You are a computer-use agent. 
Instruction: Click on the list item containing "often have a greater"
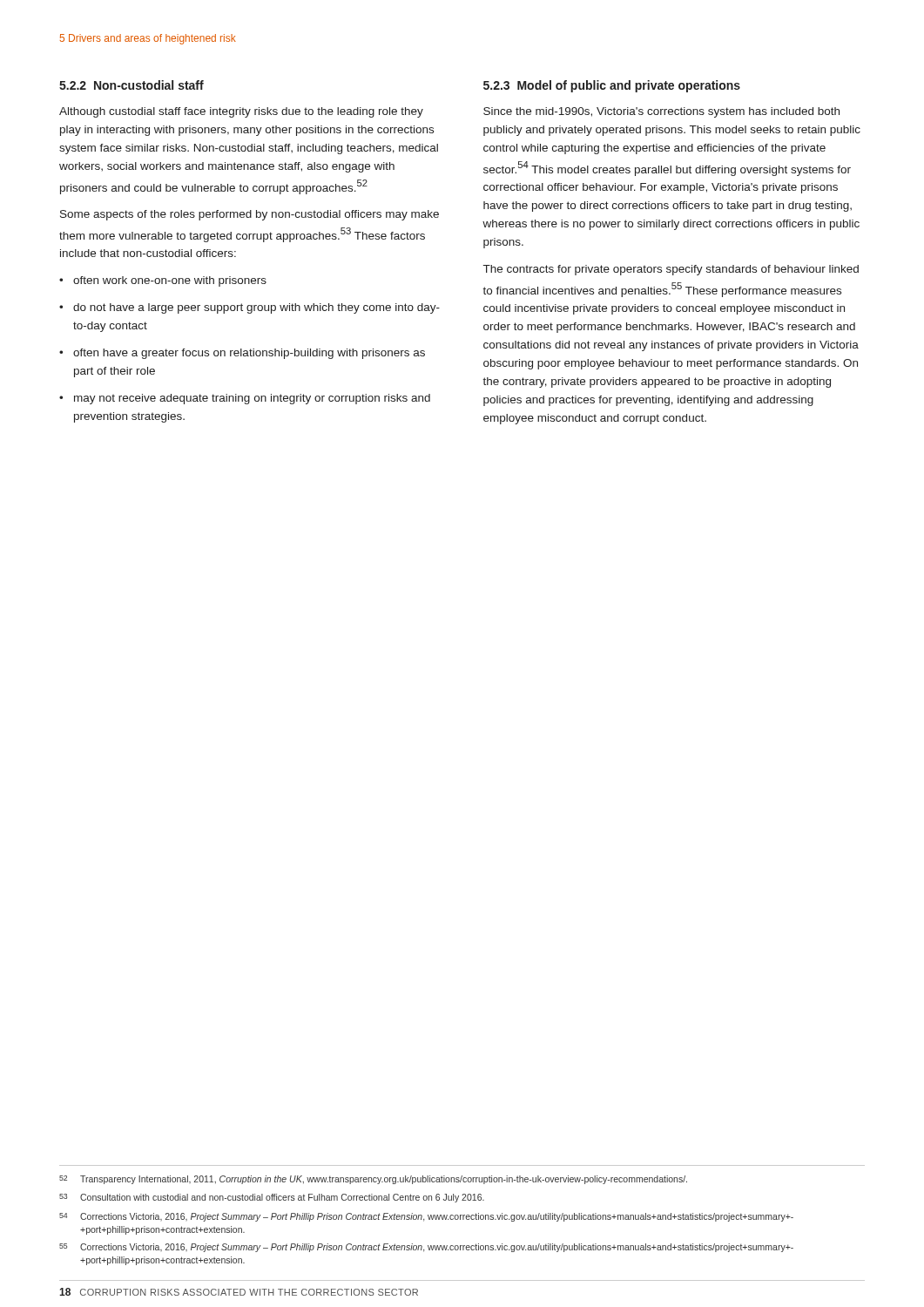click(250, 362)
